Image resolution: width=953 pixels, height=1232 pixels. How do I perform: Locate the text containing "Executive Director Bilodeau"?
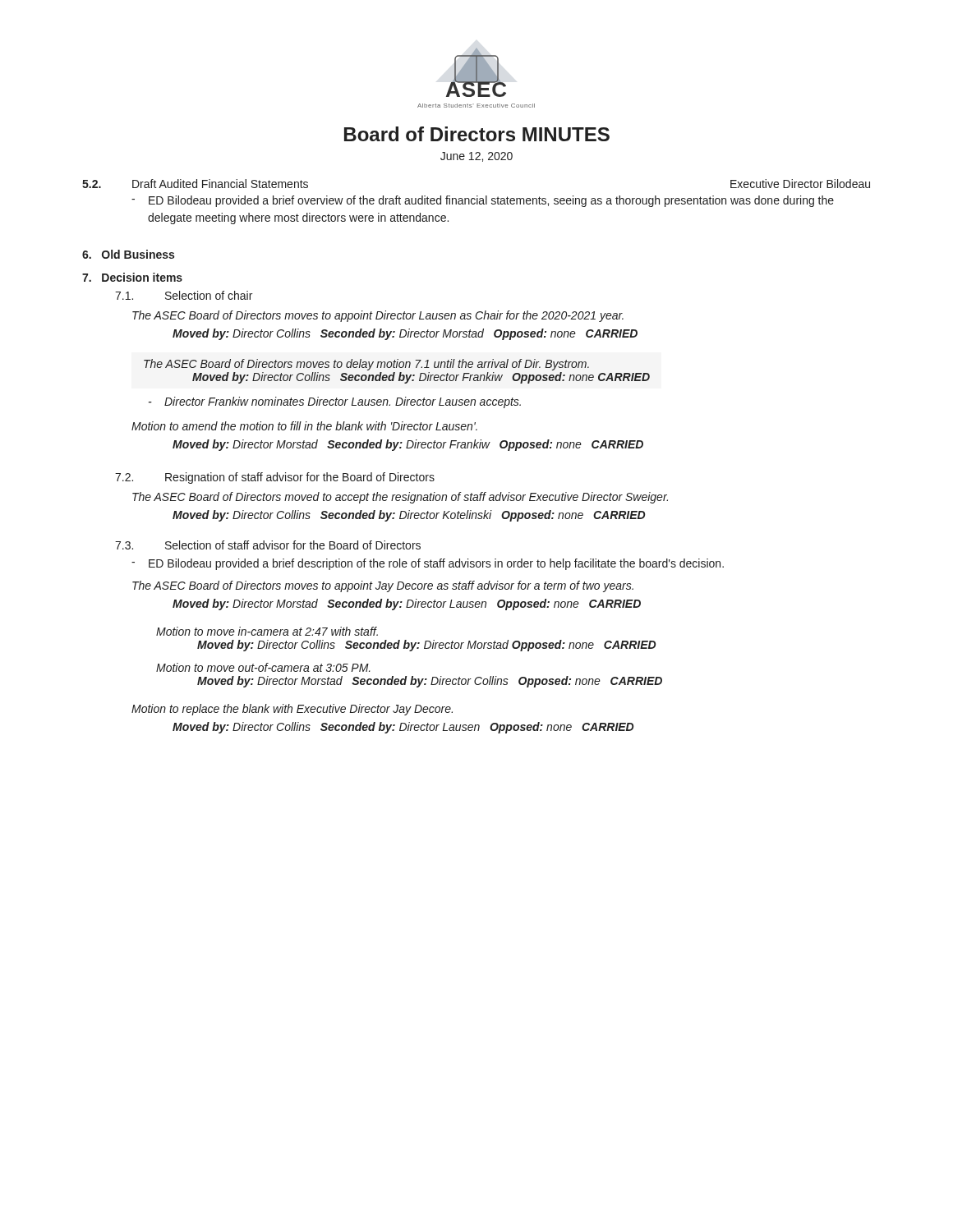click(800, 184)
